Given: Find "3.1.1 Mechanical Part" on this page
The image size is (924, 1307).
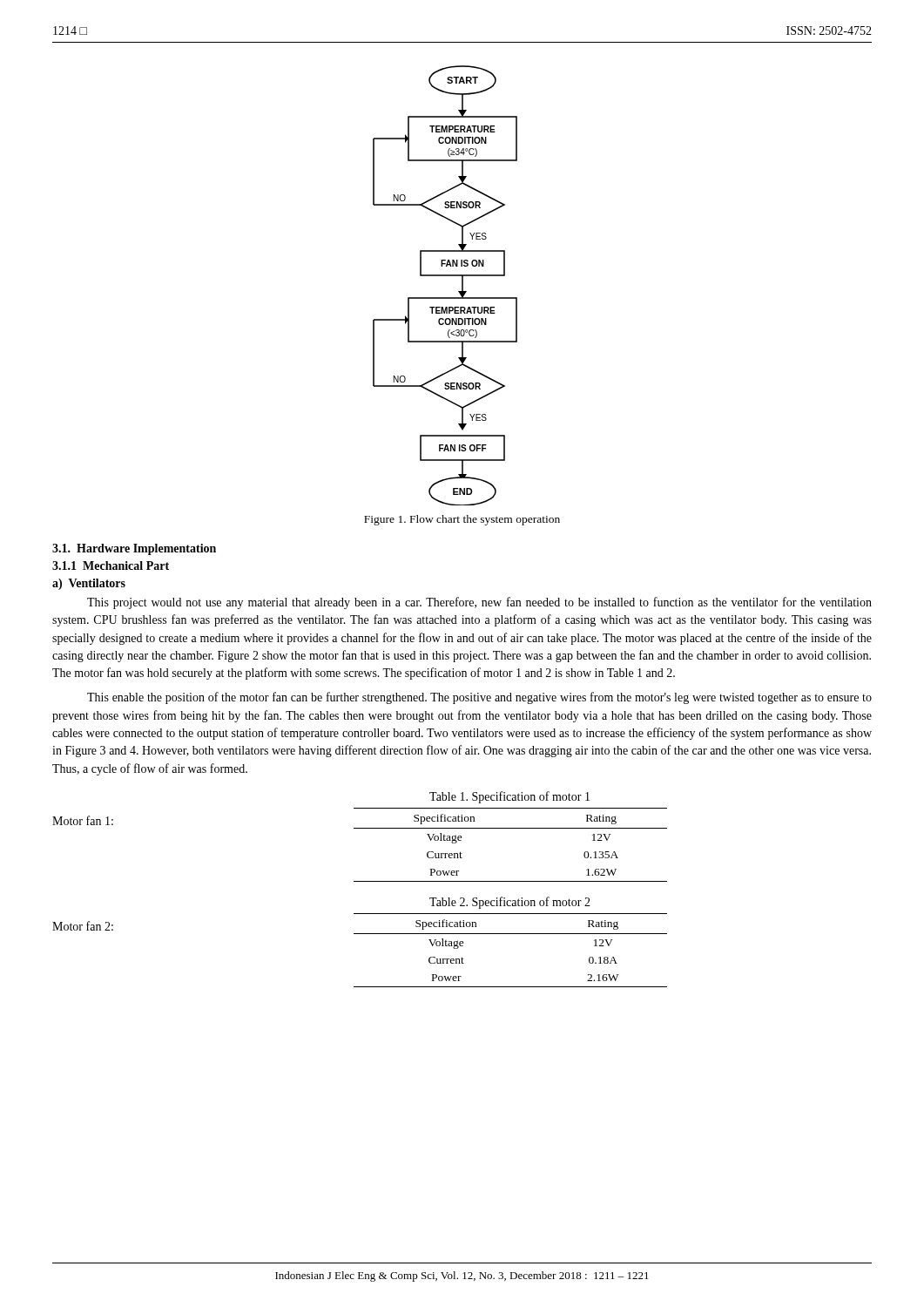Looking at the screenshot, I should click(111, 566).
